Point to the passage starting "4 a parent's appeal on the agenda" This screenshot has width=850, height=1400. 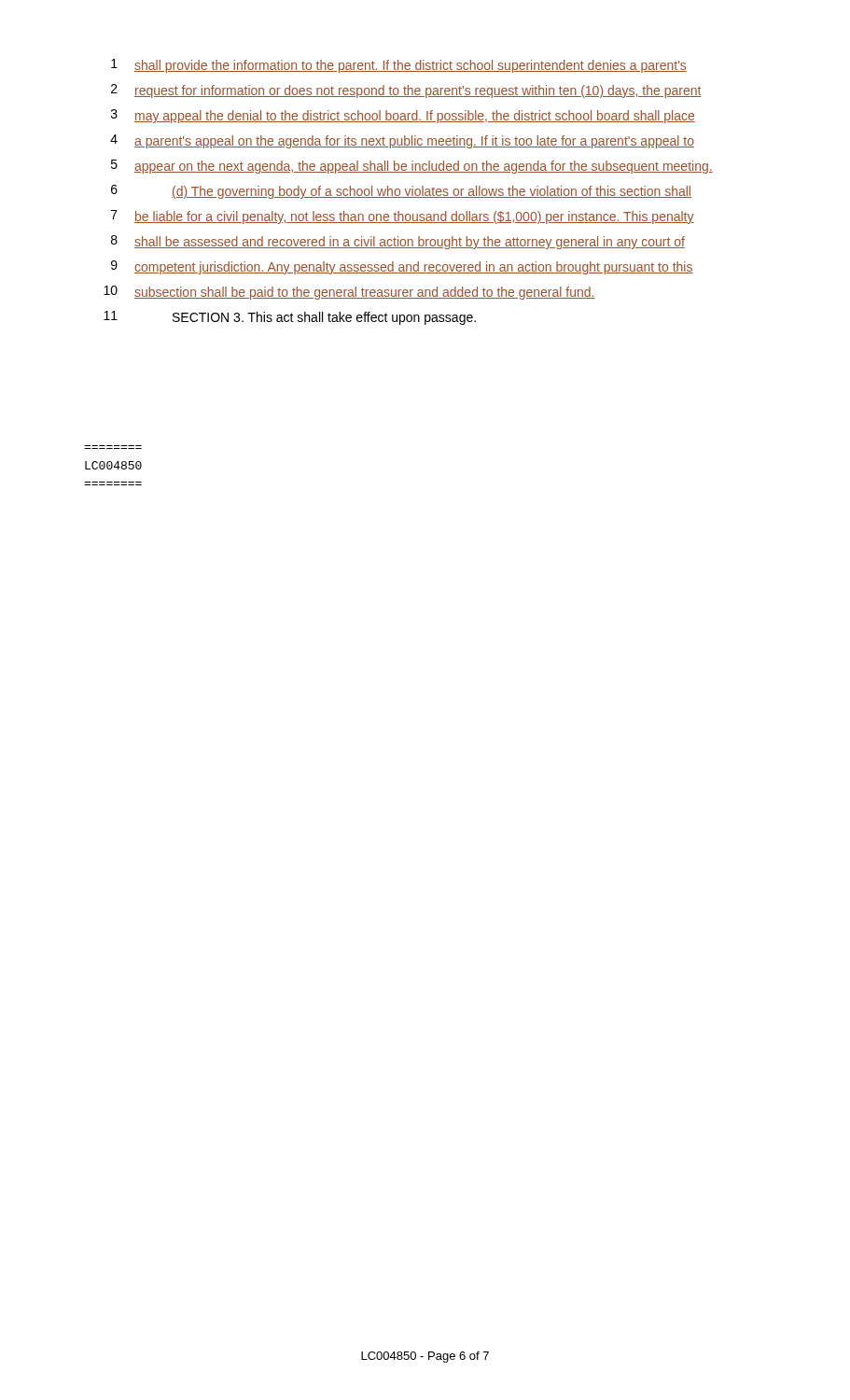[x=389, y=141]
